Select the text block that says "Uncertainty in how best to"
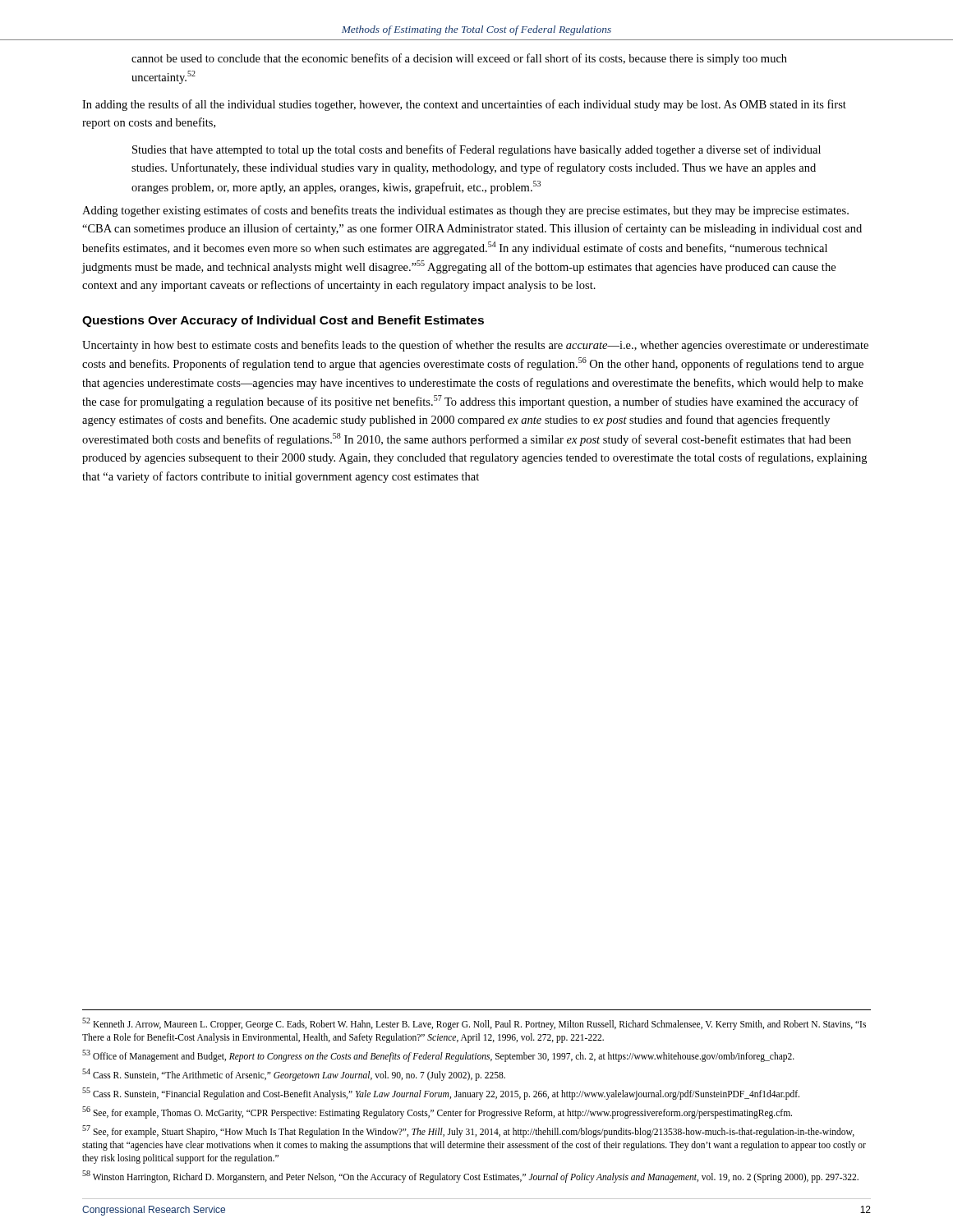This screenshot has width=953, height=1232. [x=476, y=411]
